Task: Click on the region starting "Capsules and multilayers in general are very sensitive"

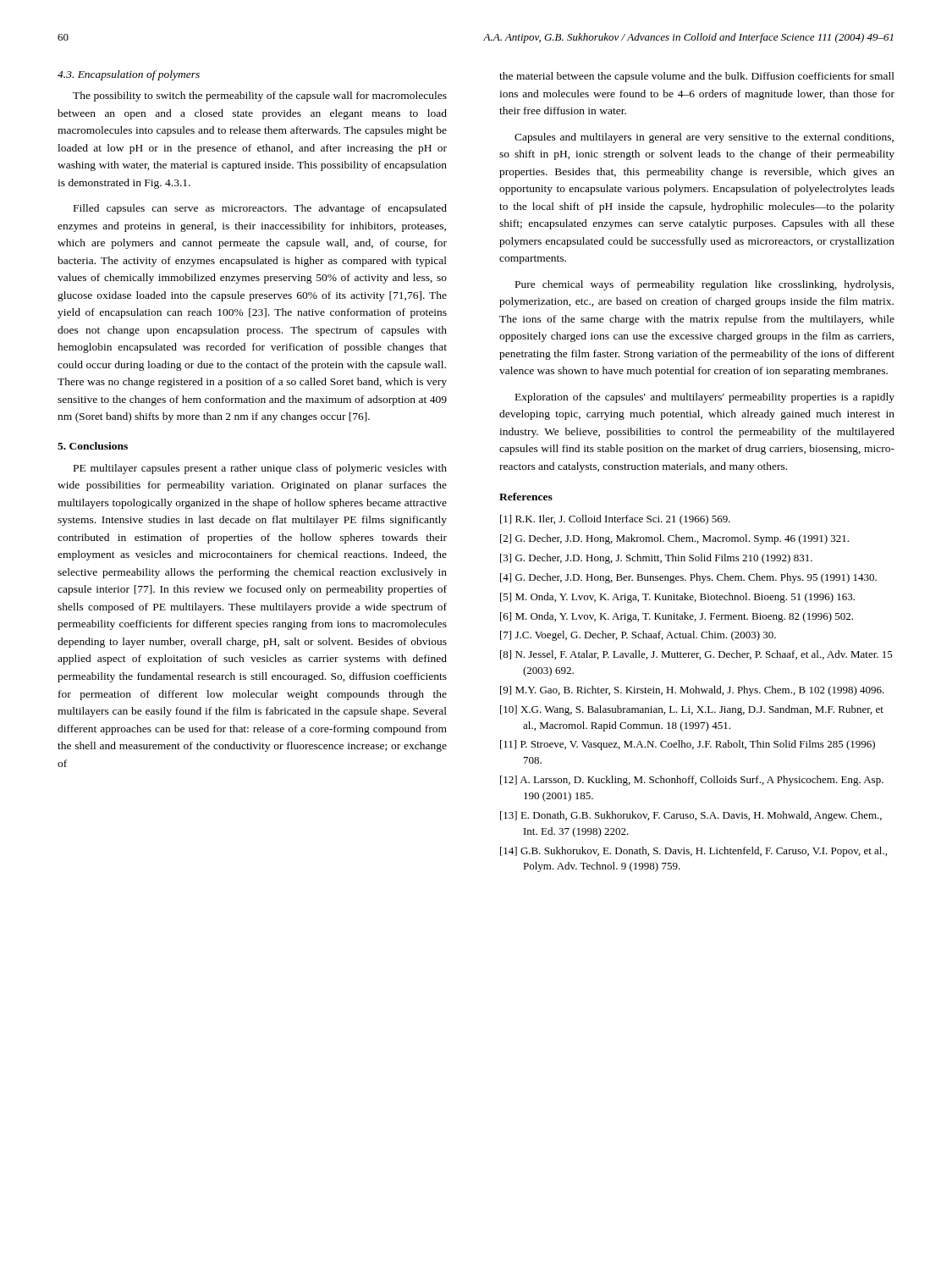Action: coord(697,197)
